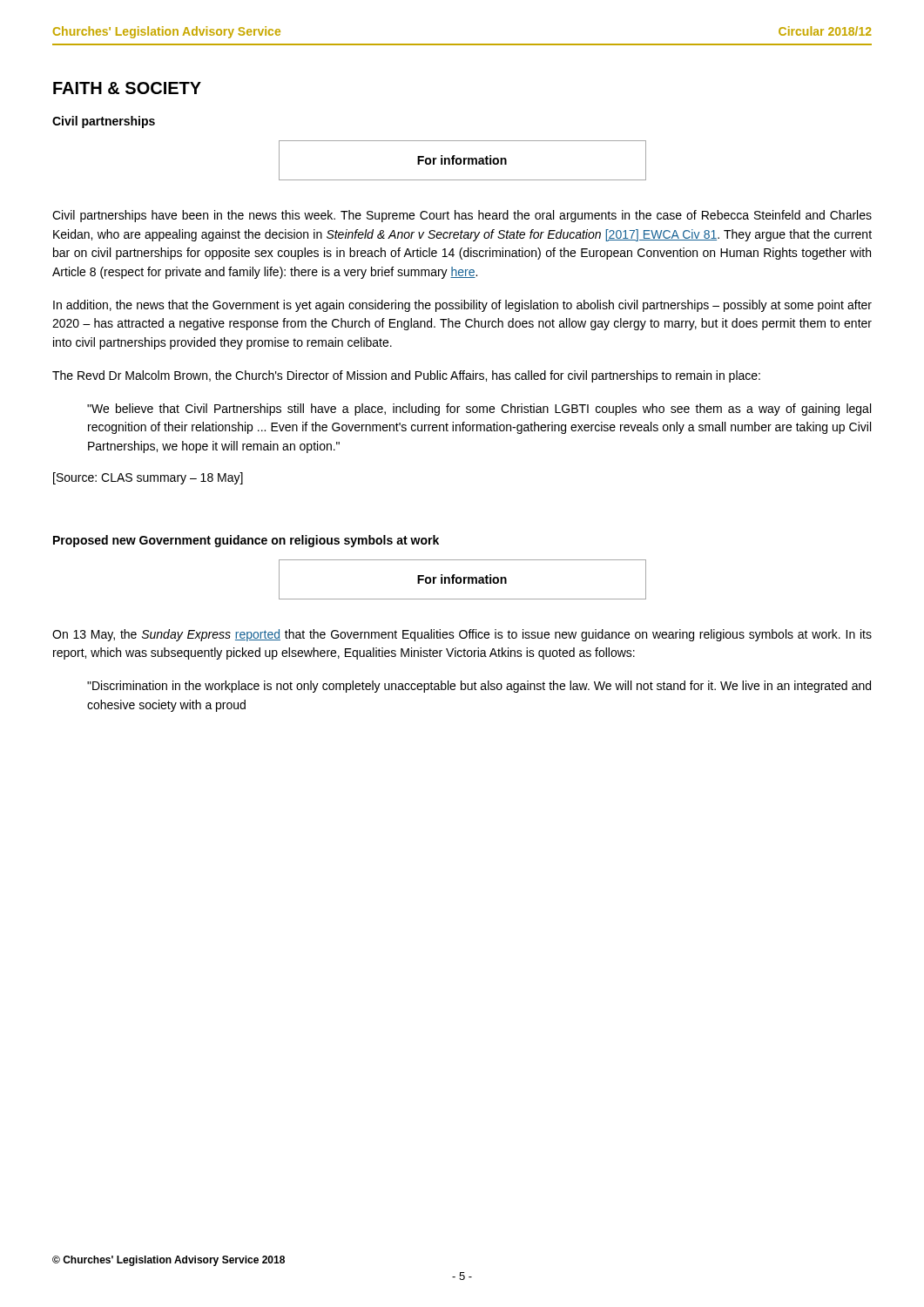Find the section header with the text "Civil partnerships"
The width and height of the screenshot is (924, 1307).
pyautogui.click(x=104, y=121)
